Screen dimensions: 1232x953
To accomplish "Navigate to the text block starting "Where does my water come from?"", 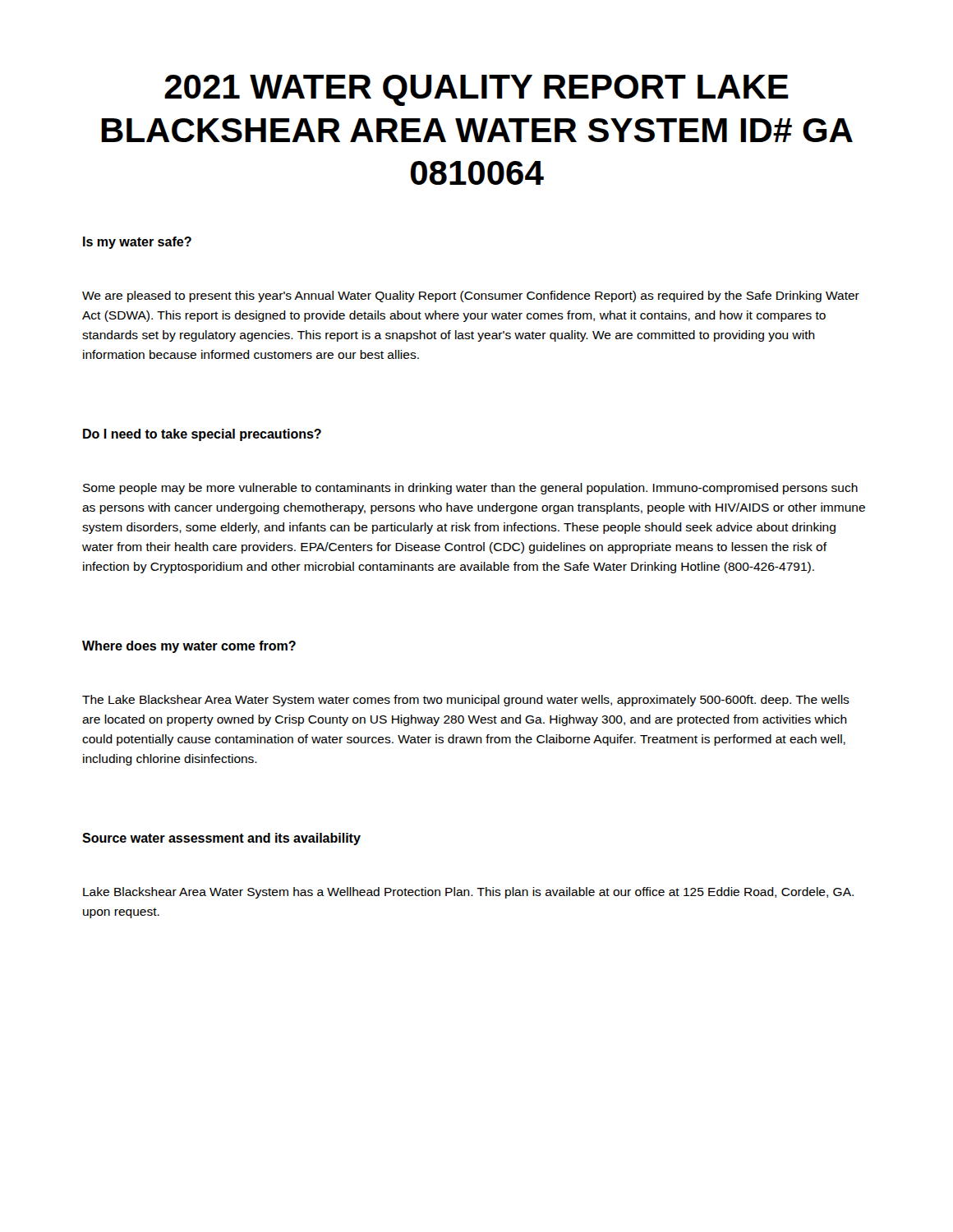I will pyautogui.click(x=189, y=646).
